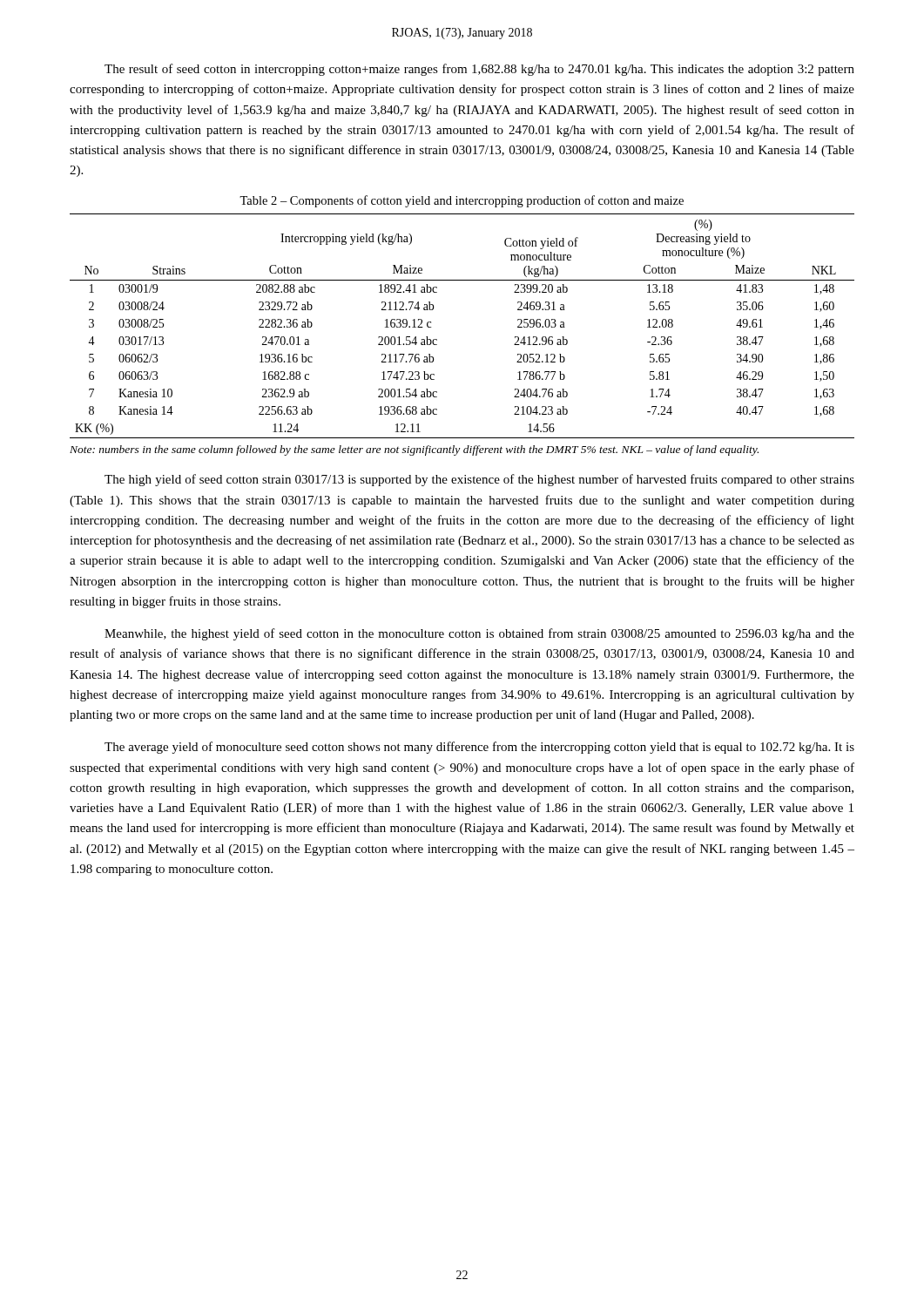Click on the text block that says "Meanwhile, the highest yield of seed cotton in"
The height and width of the screenshot is (1307, 924).
[462, 675]
